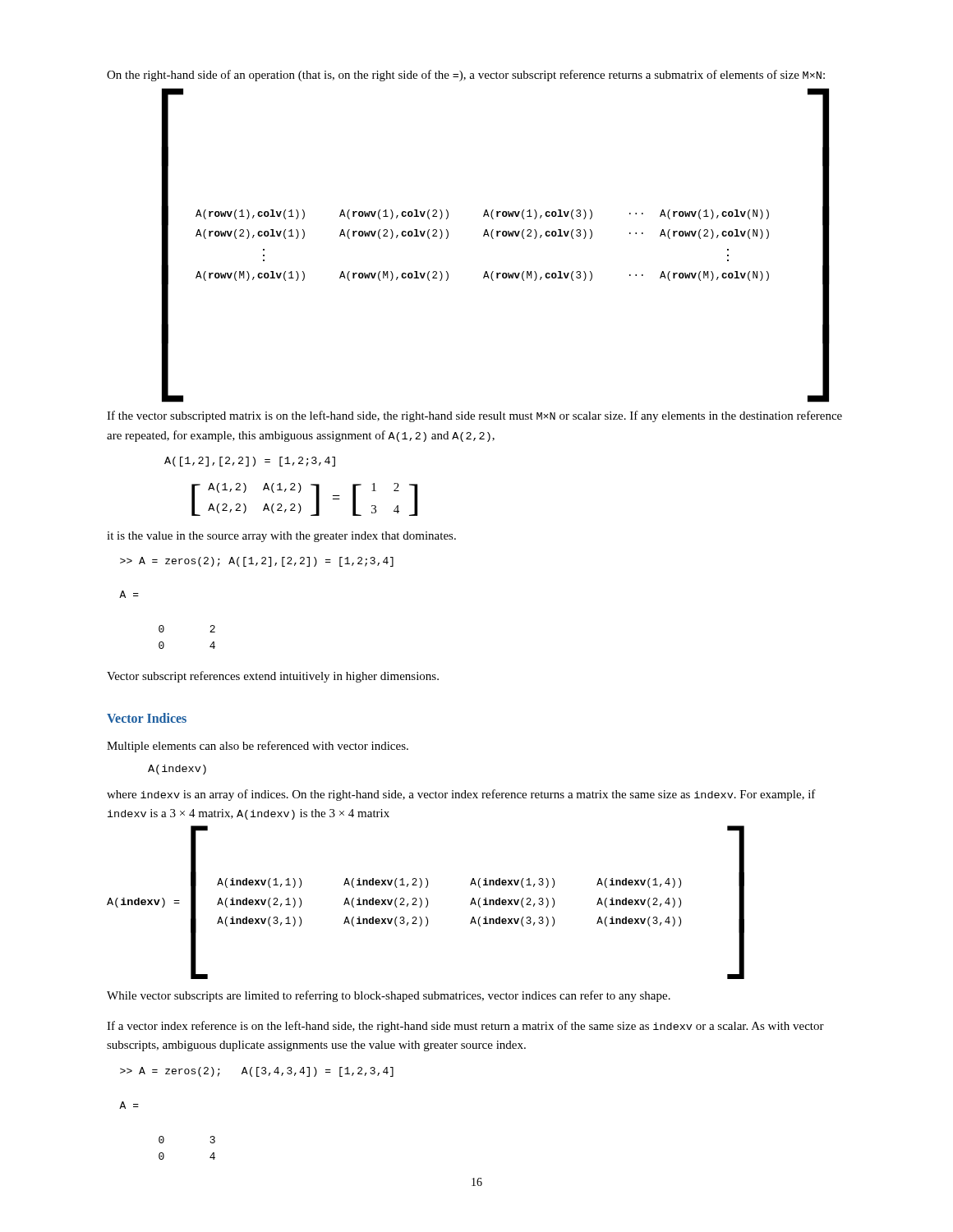Locate the text block with the text "Vector subscript references extend intuitively in"
953x1232 pixels.
tap(273, 676)
